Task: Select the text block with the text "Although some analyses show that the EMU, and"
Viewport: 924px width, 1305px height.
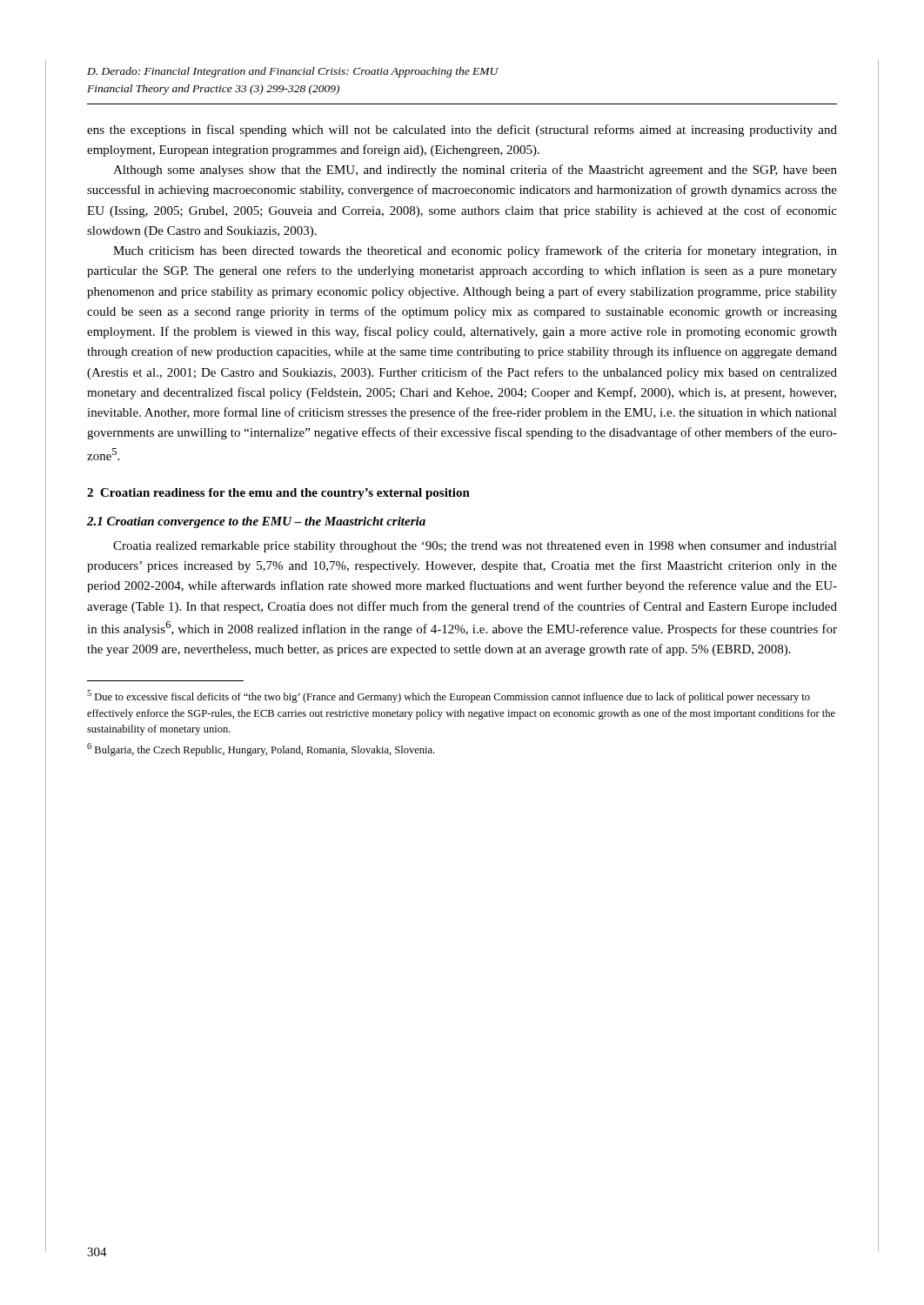Action: [462, 201]
